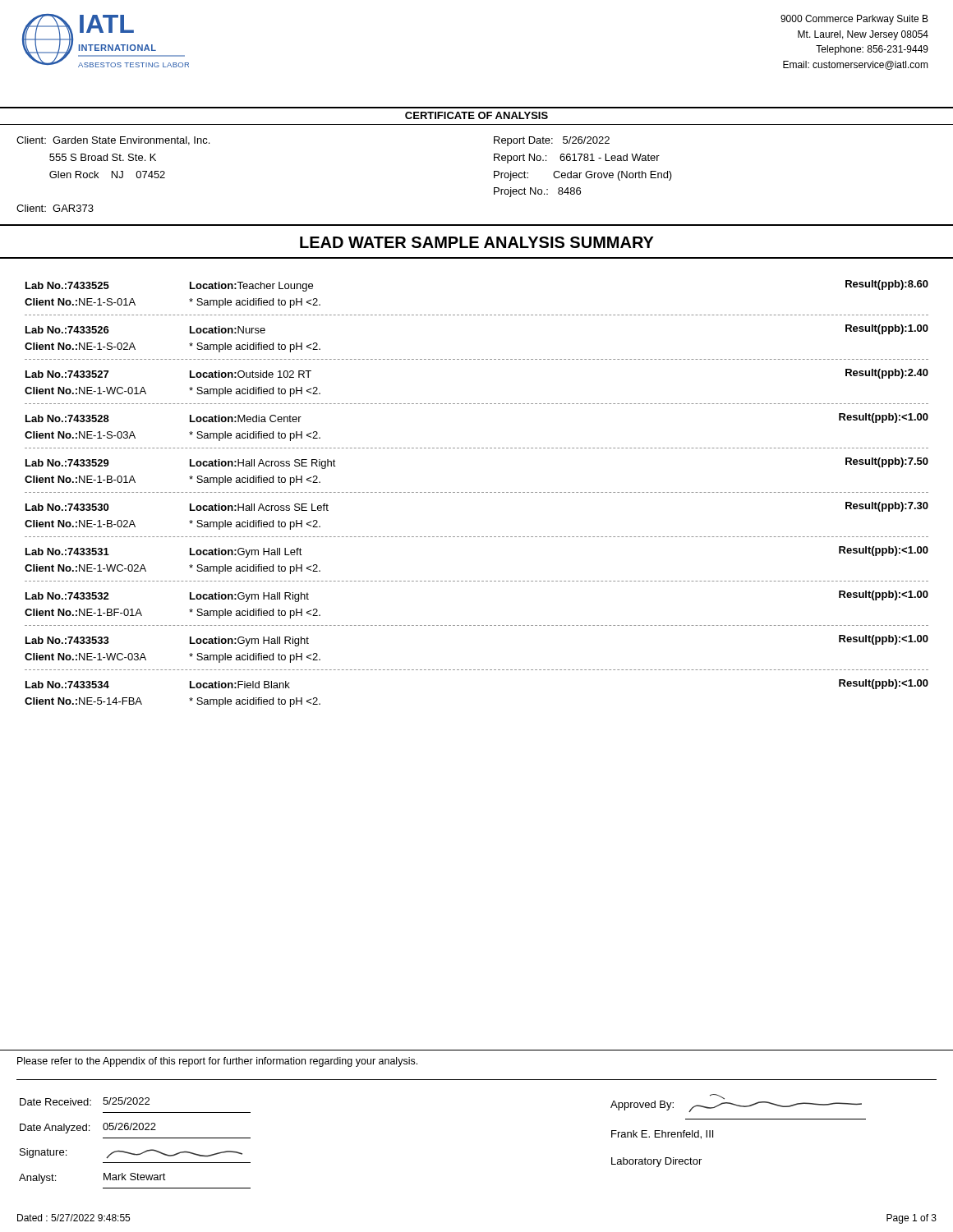This screenshot has width=953, height=1232.
Task: Find the region starting "Lab No.:7433532 Client"
Action: pyautogui.click(x=65, y=595)
